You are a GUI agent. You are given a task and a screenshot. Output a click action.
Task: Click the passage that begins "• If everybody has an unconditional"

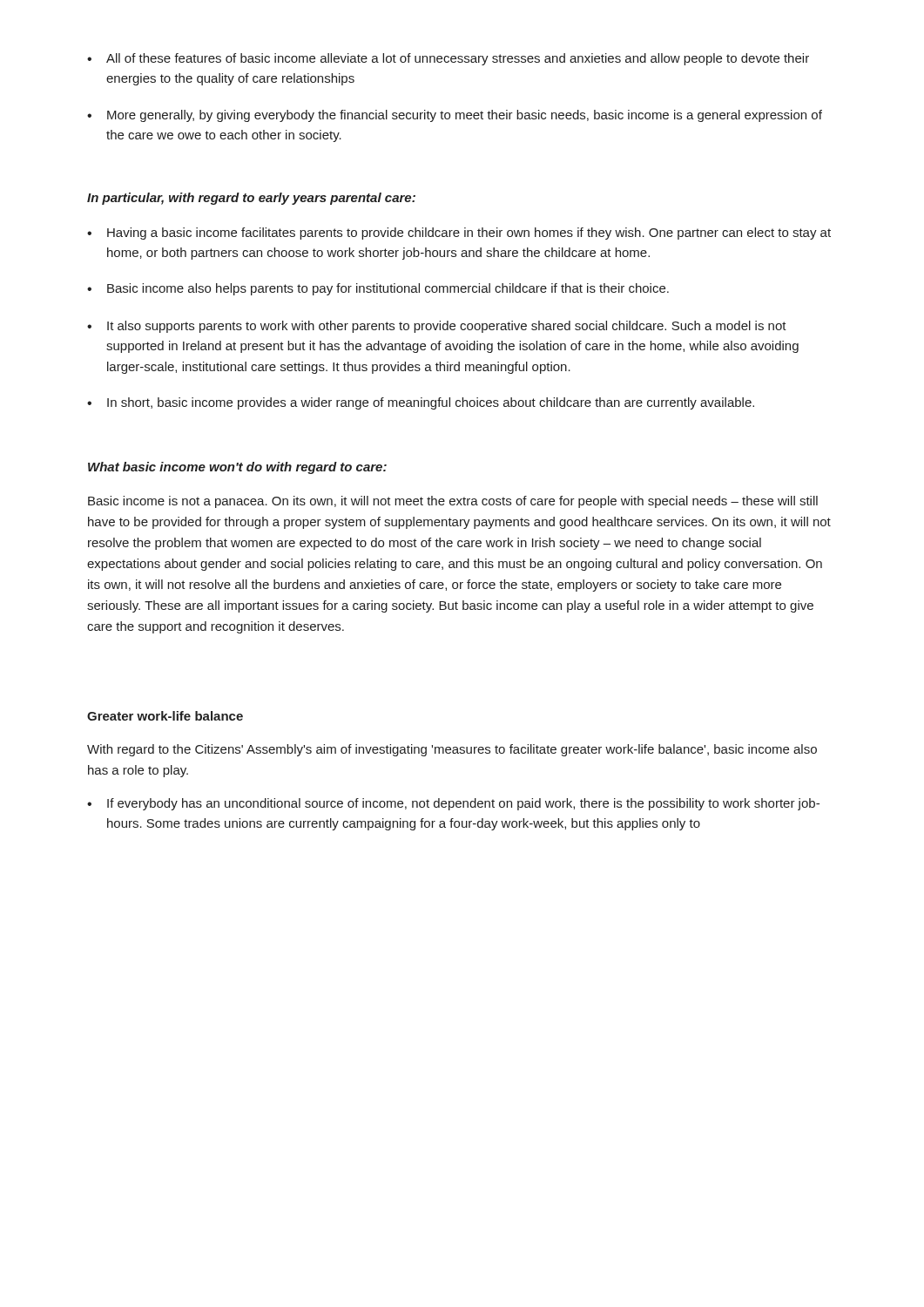point(462,813)
